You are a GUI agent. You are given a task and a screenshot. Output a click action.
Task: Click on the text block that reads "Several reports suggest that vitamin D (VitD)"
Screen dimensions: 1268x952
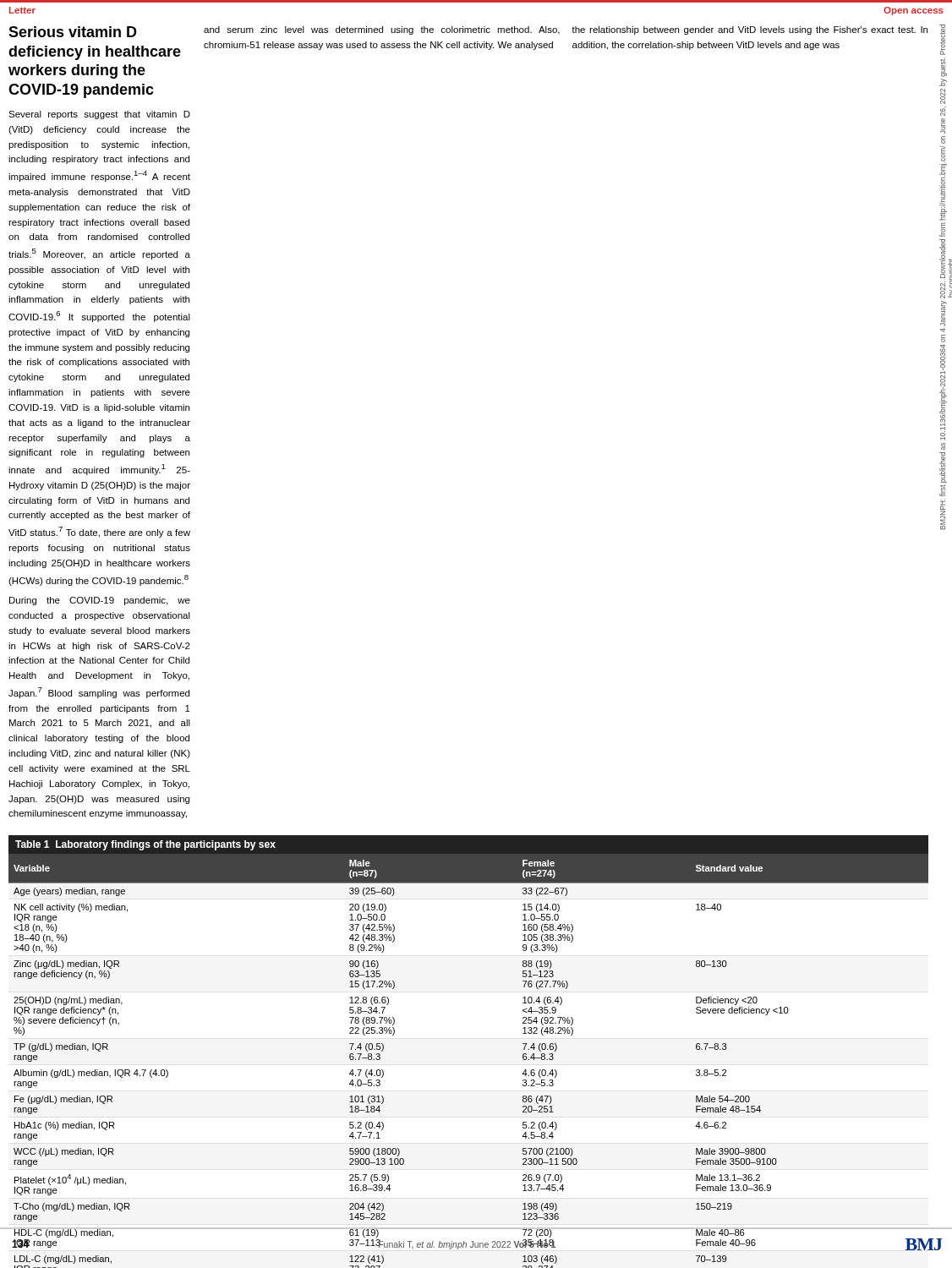(x=99, y=347)
